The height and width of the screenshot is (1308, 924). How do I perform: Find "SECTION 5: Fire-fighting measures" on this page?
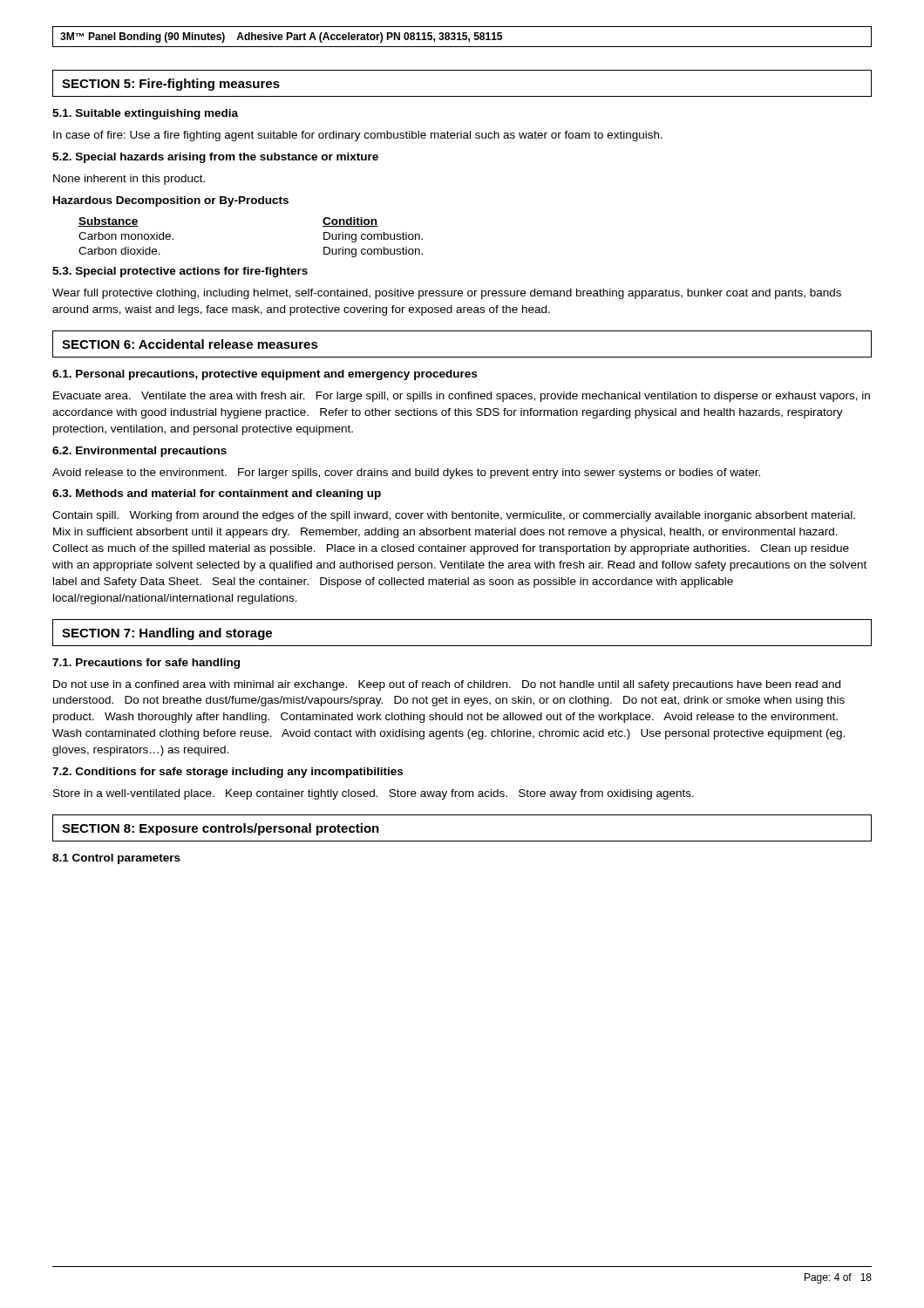click(x=171, y=83)
